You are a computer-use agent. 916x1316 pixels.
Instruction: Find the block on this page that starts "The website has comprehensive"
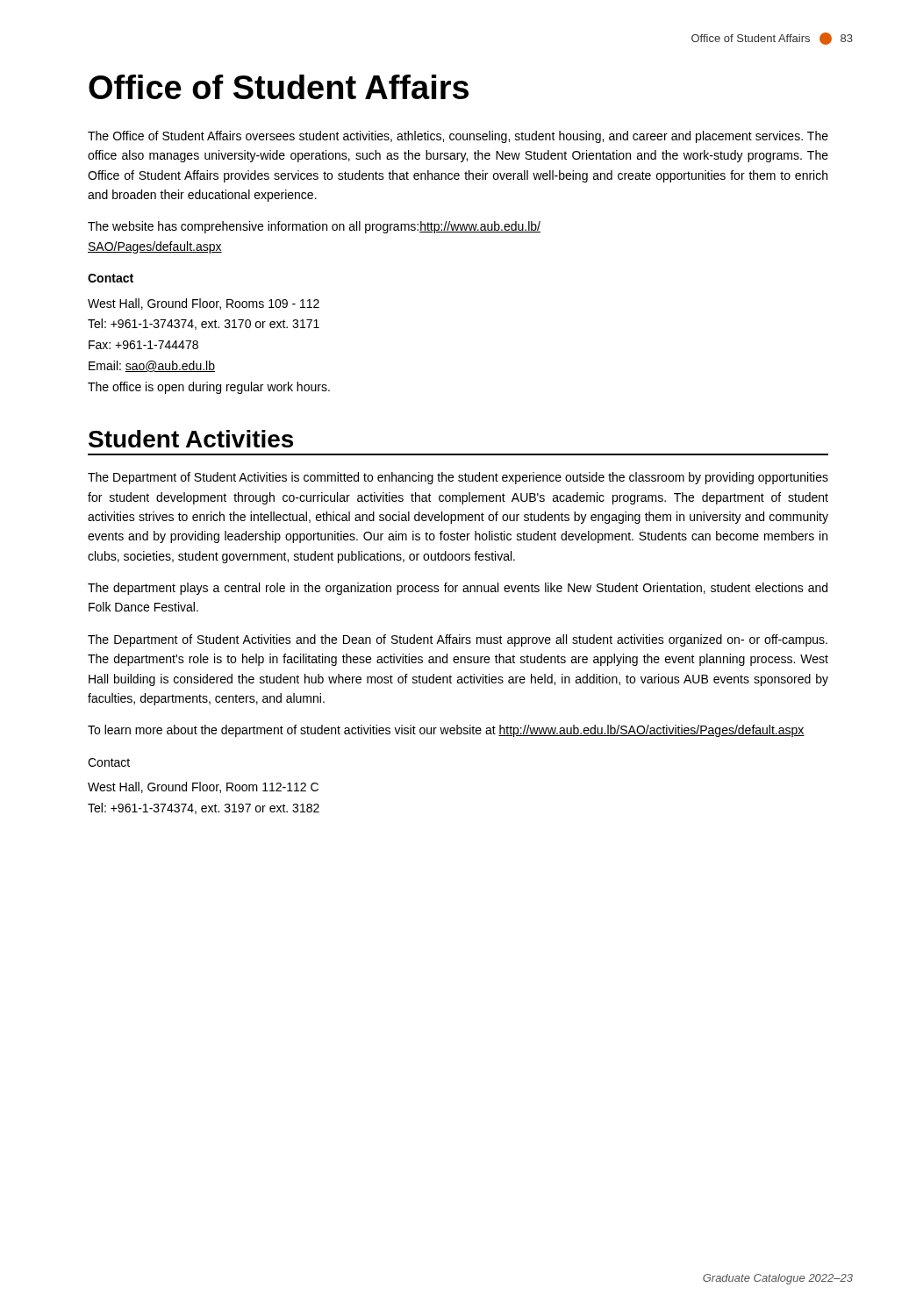[x=458, y=237]
